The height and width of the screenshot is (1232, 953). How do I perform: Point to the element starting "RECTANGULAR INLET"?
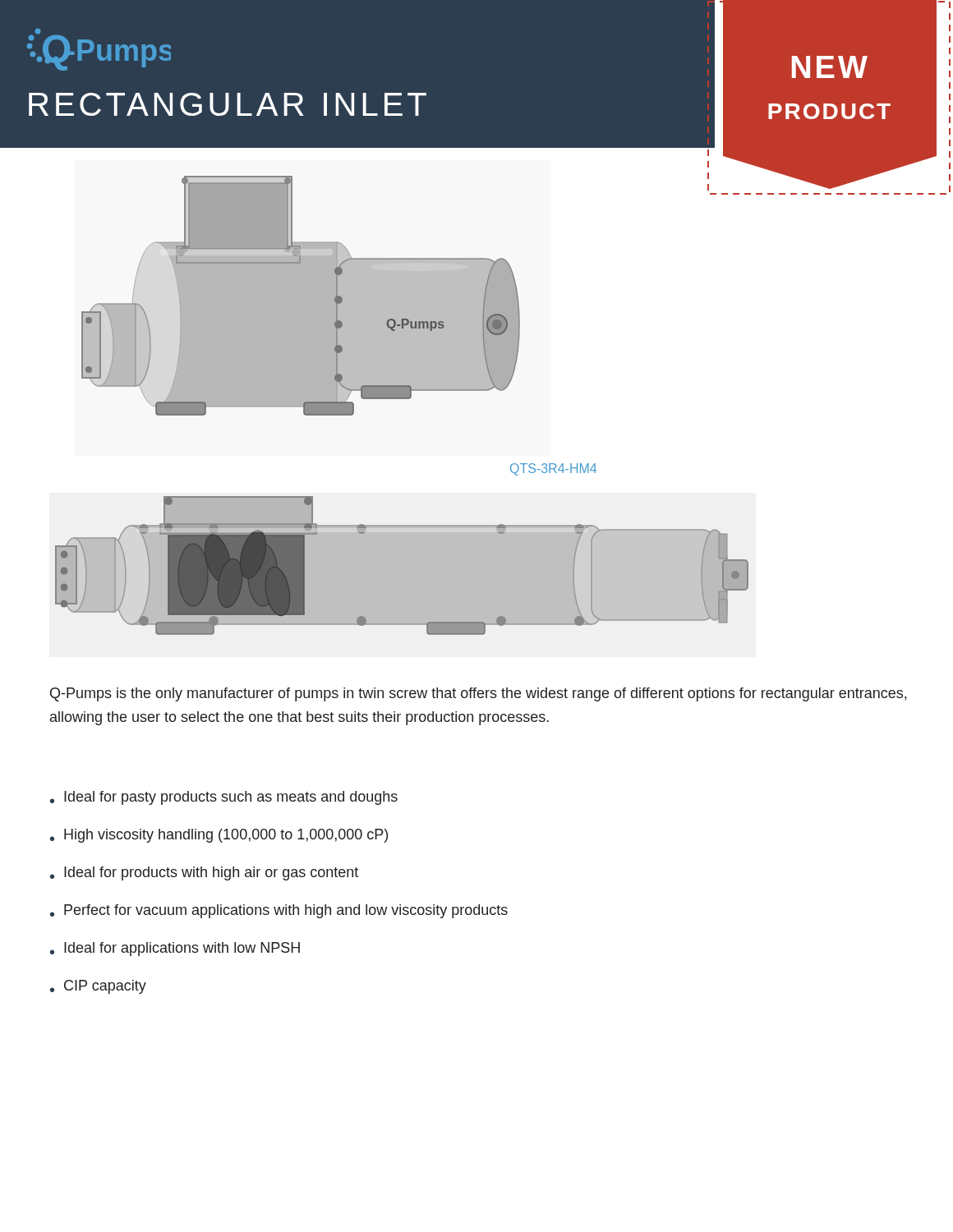tap(228, 104)
